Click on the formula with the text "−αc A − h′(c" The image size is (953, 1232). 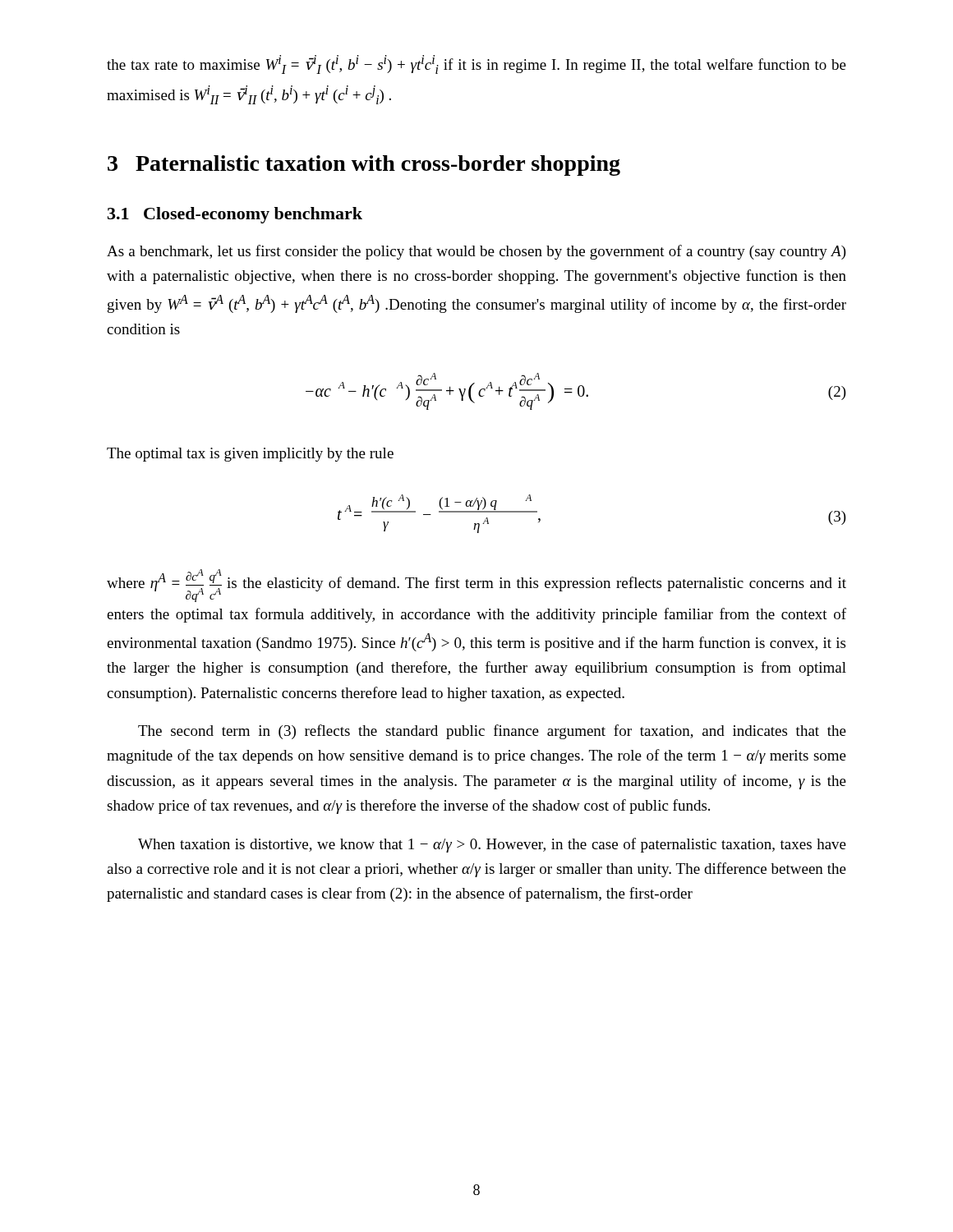575,392
